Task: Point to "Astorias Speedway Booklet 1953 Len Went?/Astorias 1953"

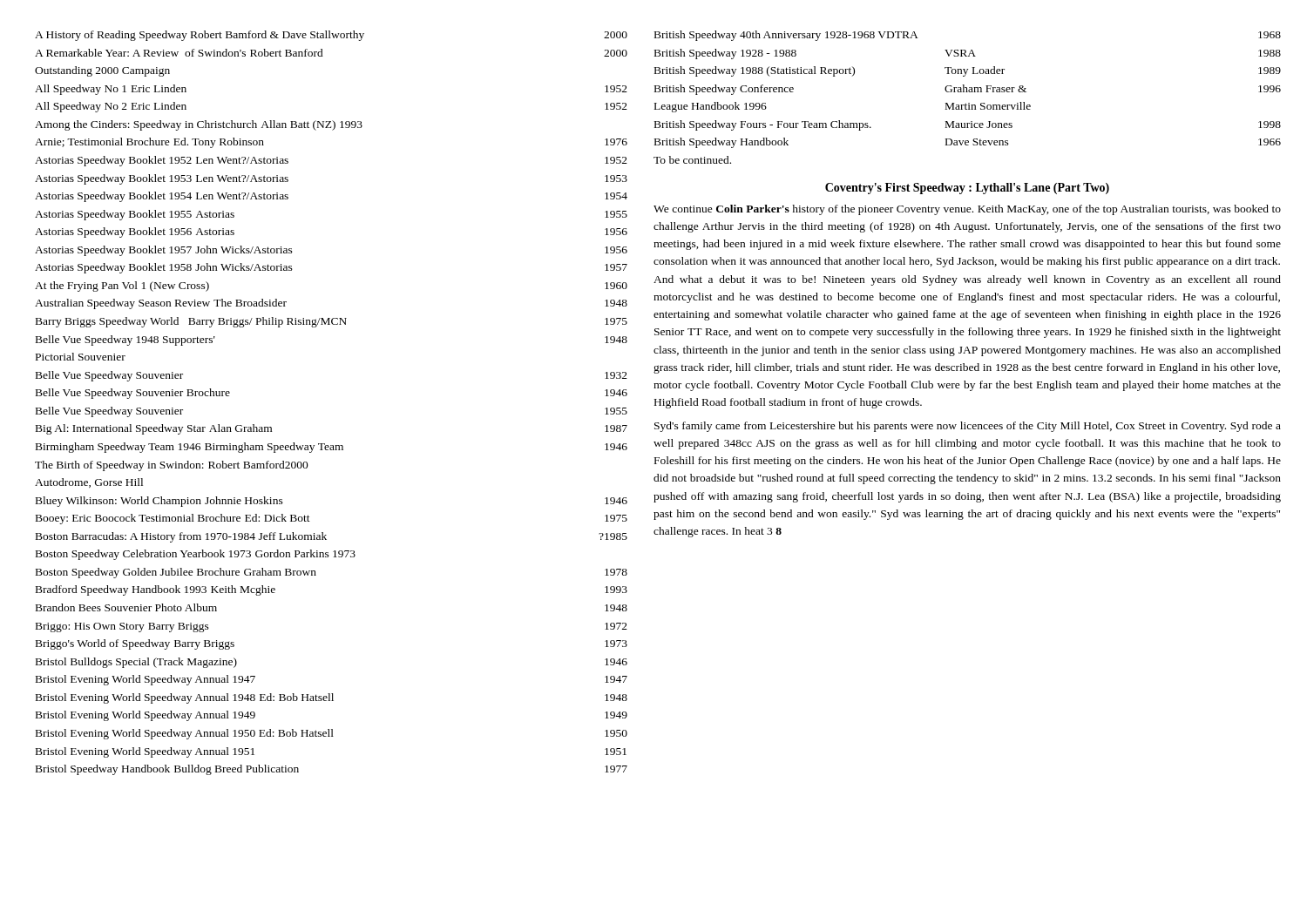Action: point(162,179)
